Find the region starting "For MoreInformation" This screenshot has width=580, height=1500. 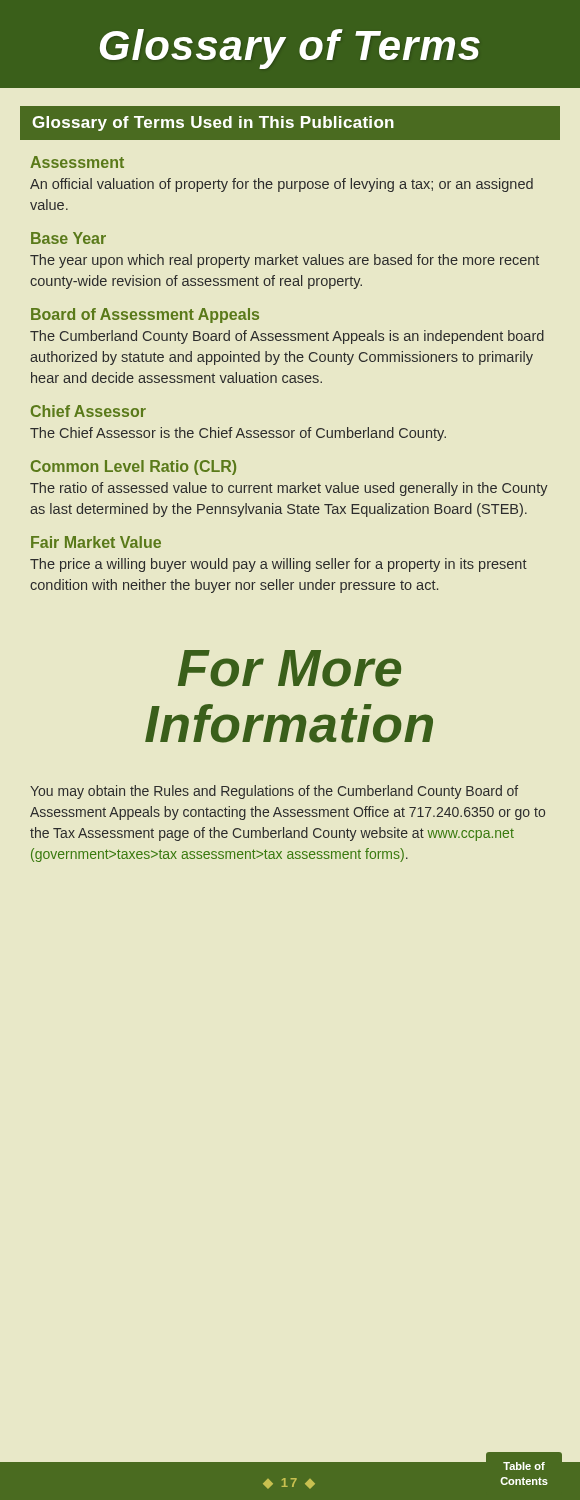pos(290,694)
